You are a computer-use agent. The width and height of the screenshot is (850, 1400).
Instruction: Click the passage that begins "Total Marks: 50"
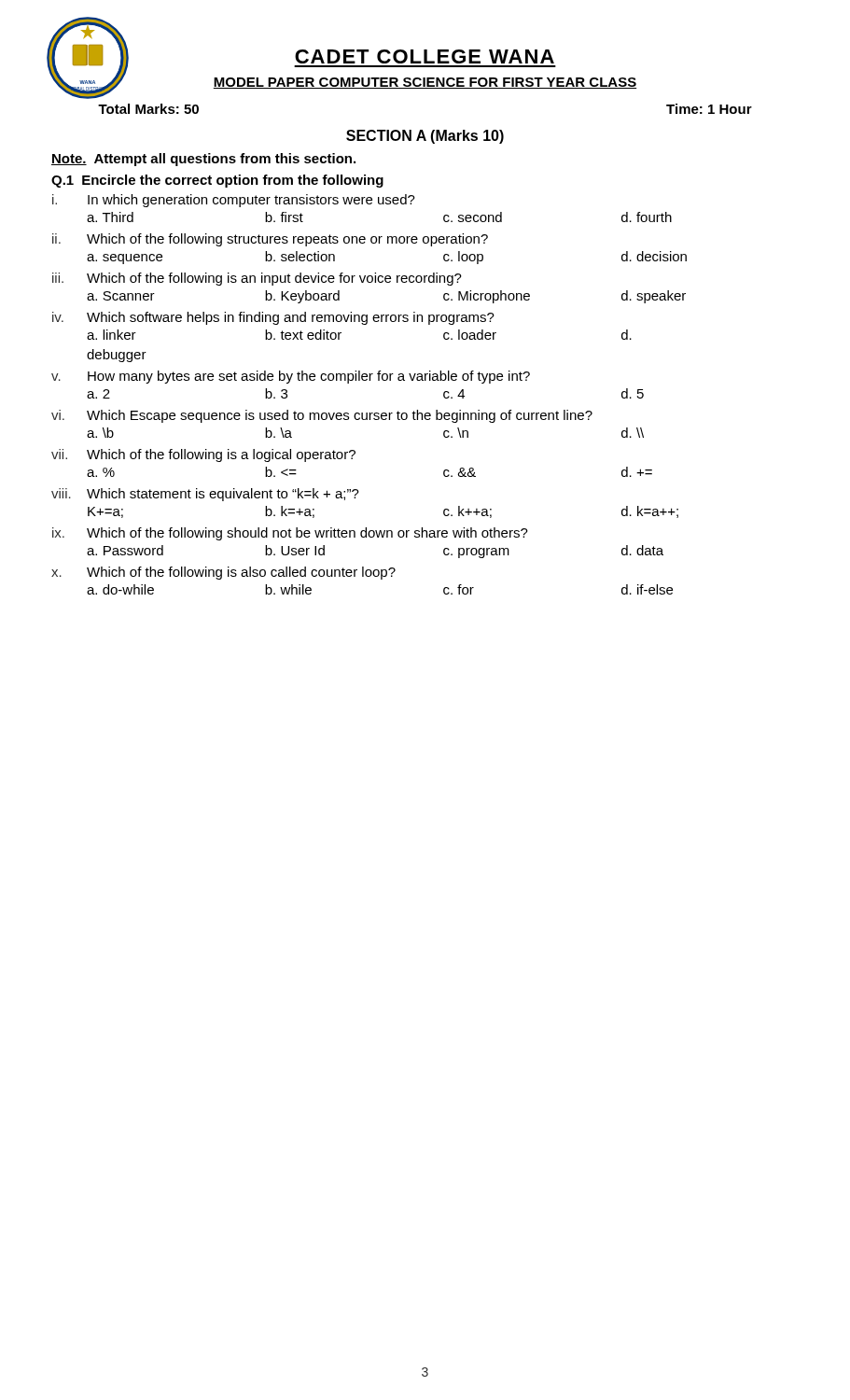coord(153,109)
